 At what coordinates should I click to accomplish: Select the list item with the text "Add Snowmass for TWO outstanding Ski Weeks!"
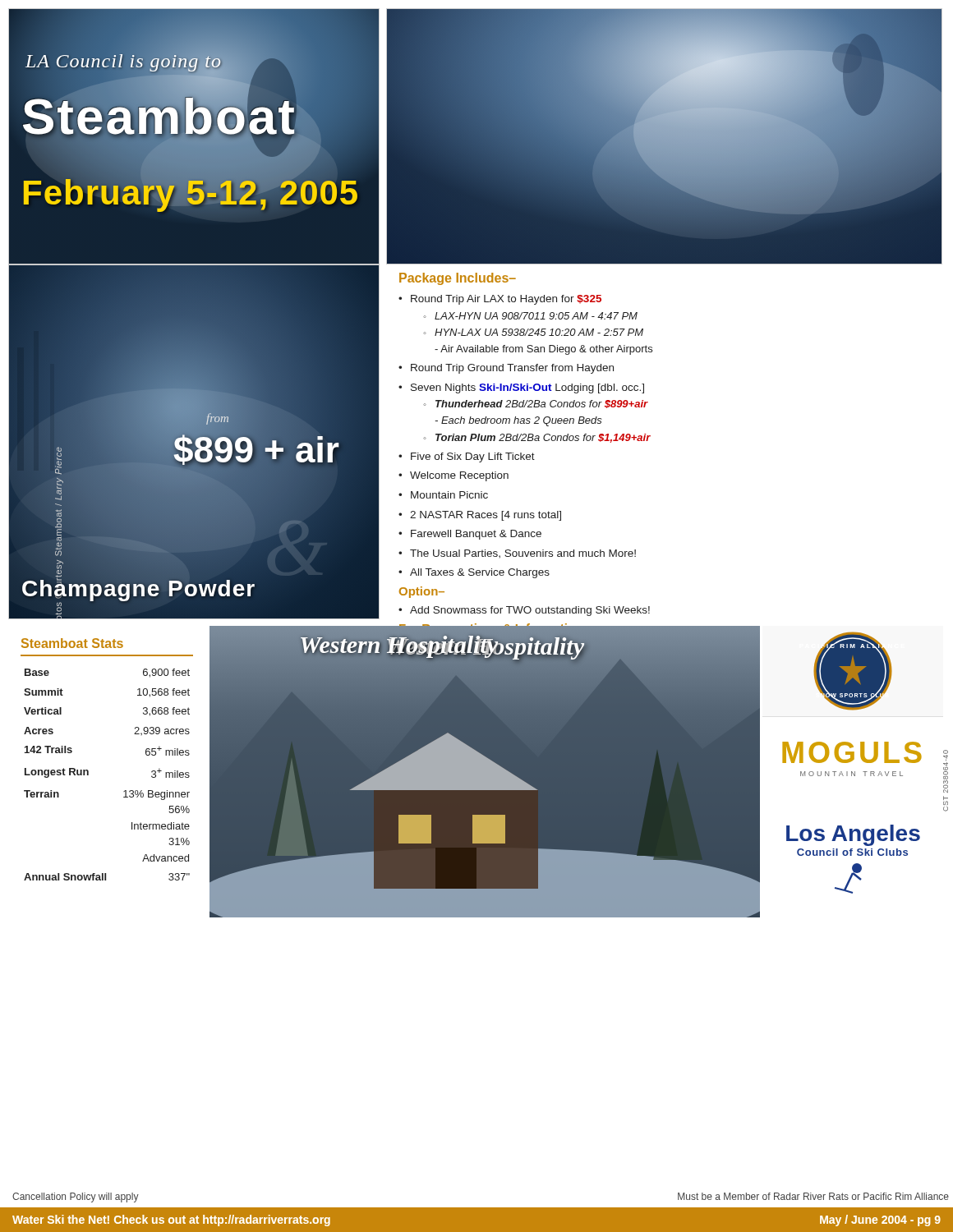530,610
